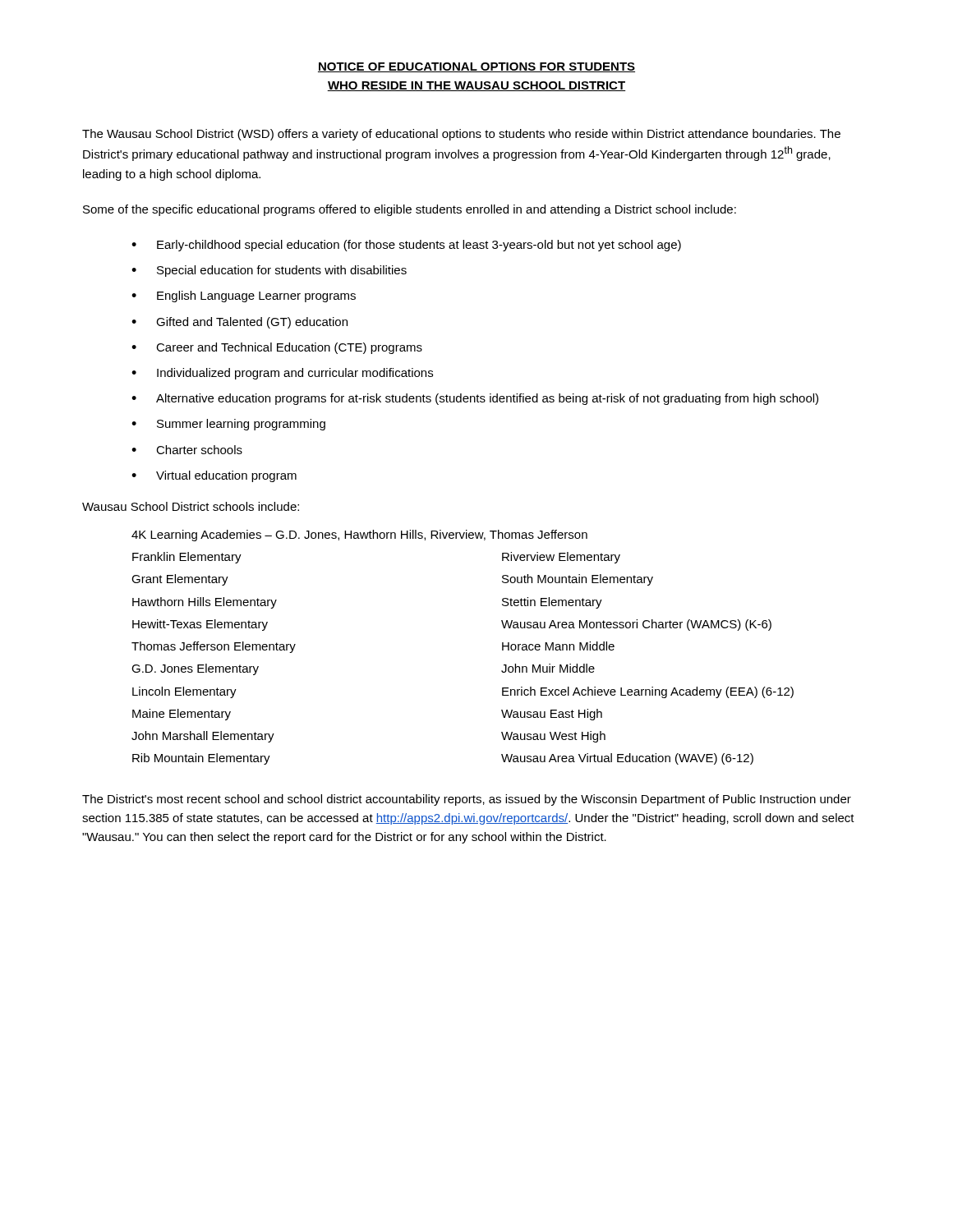Viewport: 953px width, 1232px height.
Task: Point to "• Special education for students with disabilities"
Action: [x=269, y=271]
